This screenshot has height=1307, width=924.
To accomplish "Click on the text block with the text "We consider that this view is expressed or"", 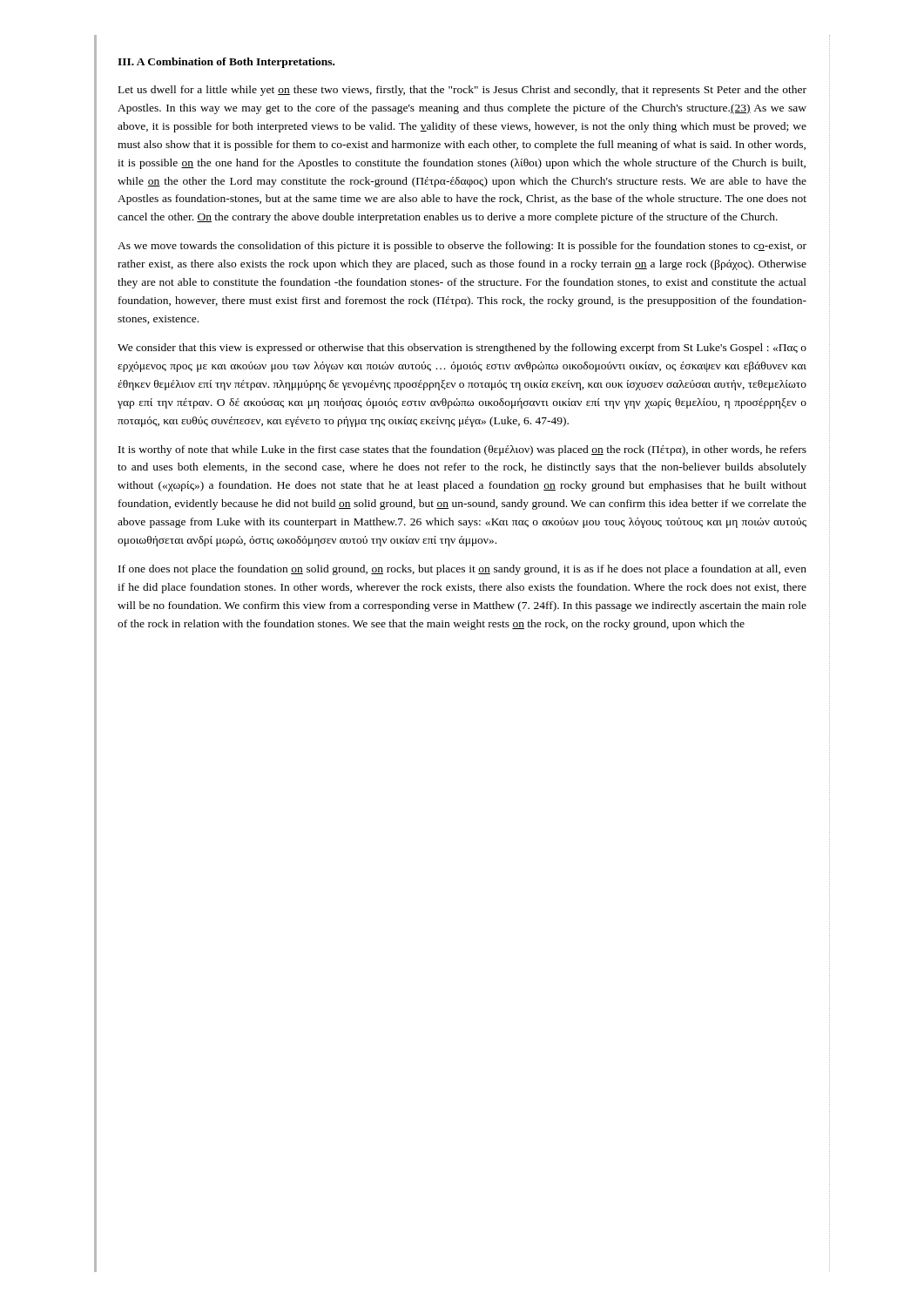I will [x=462, y=384].
